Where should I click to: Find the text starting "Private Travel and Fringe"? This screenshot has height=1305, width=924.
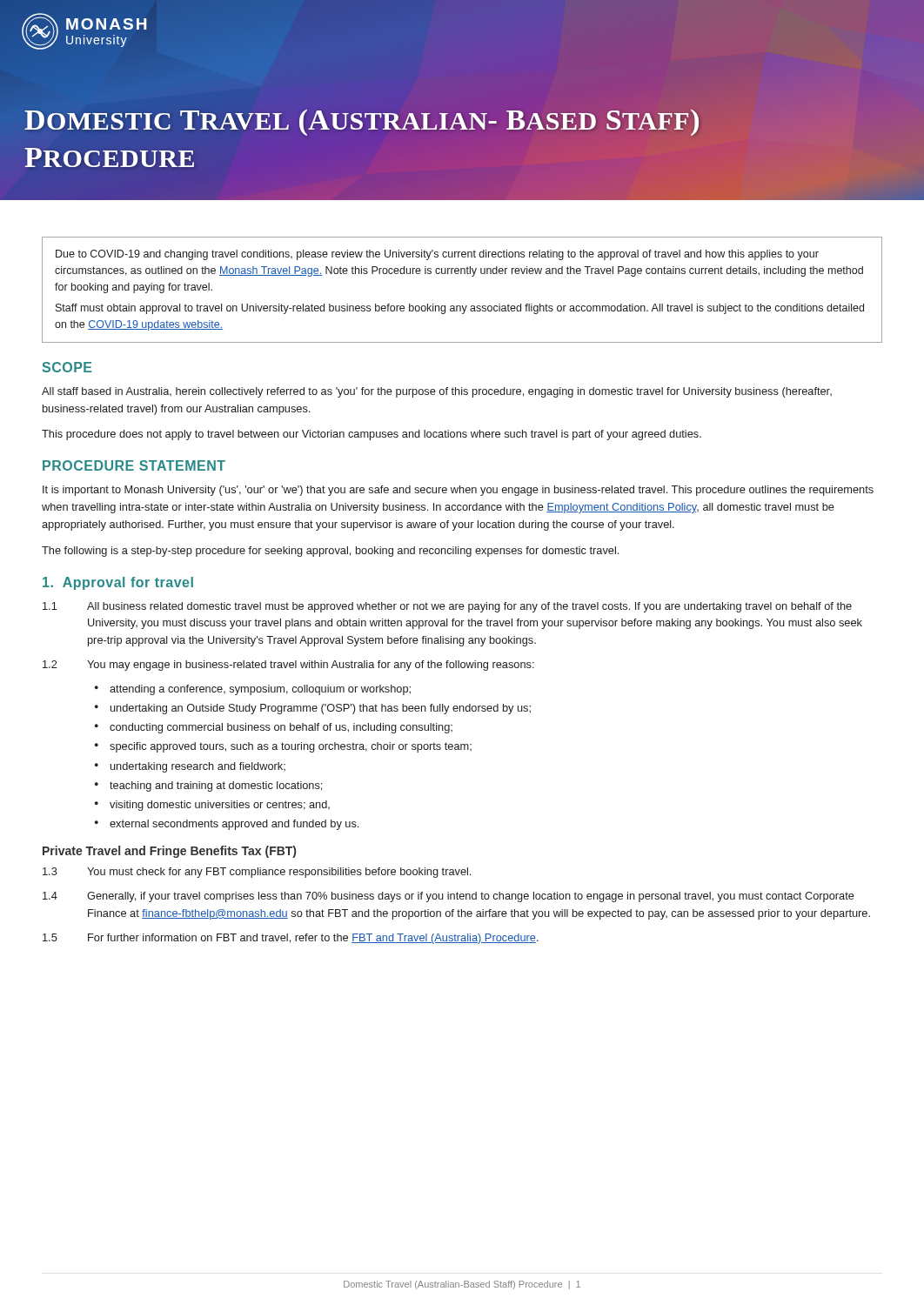click(x=169, y=851)
